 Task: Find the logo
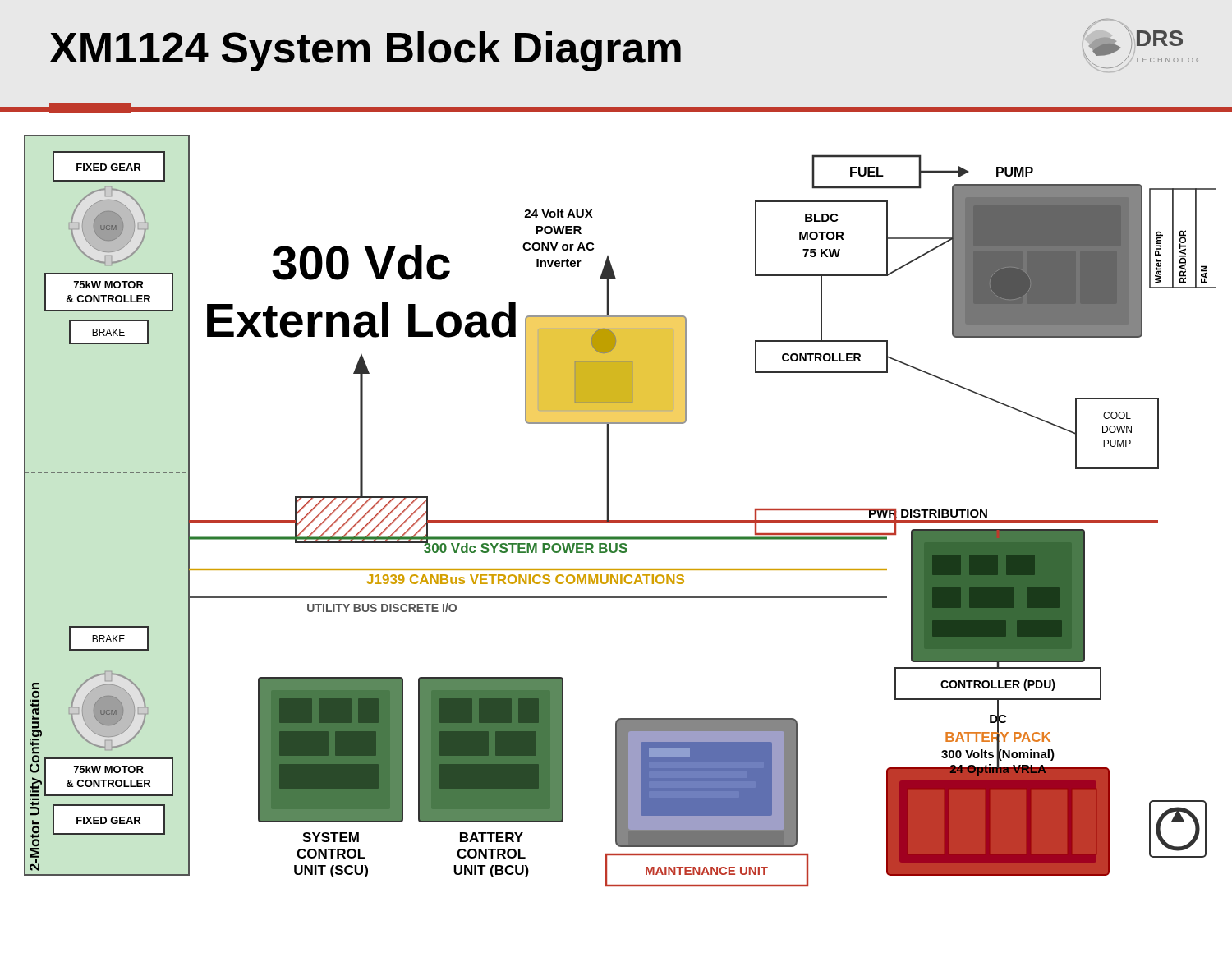[1133, 52]
